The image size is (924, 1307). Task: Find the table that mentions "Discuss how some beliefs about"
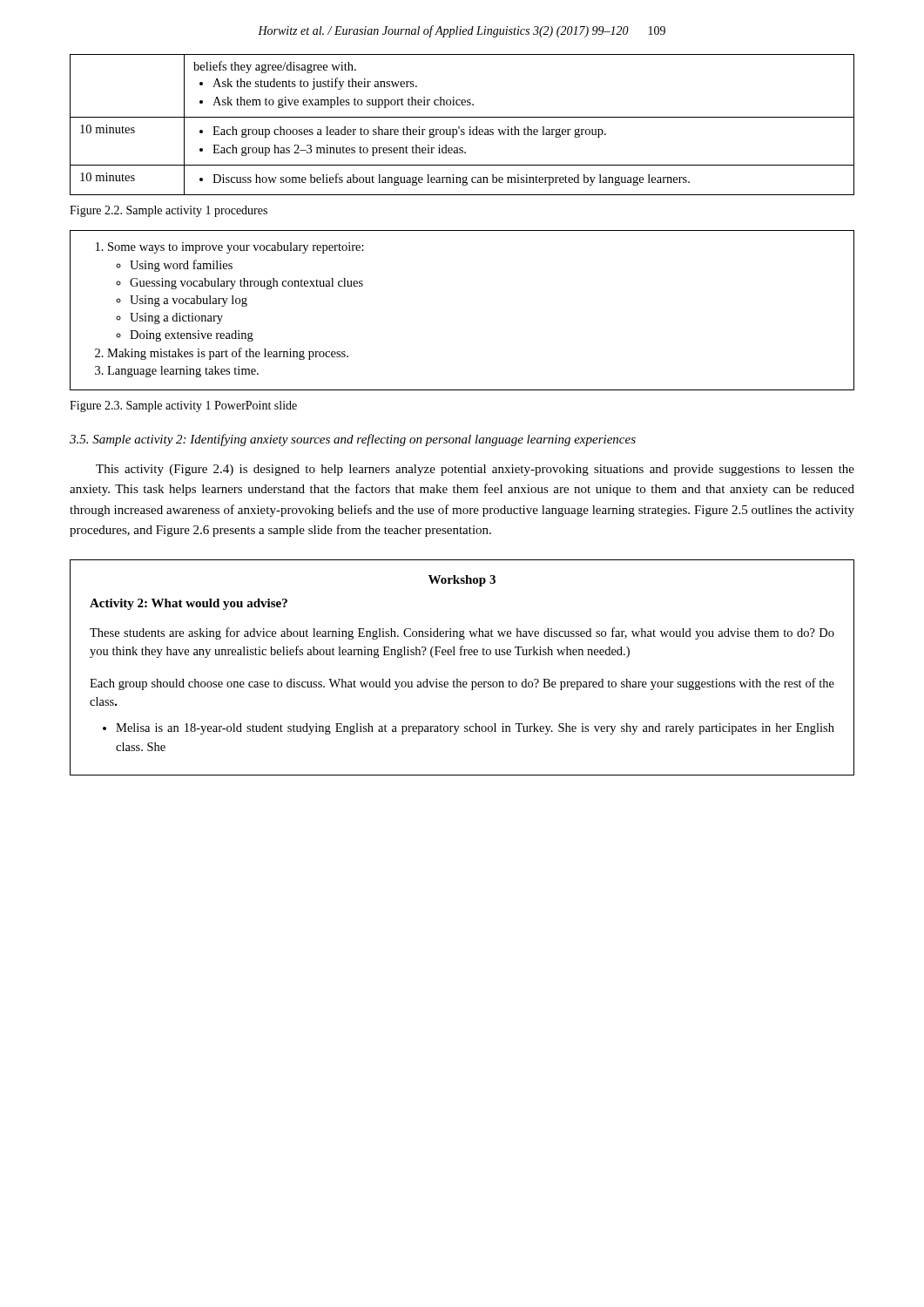462,125
